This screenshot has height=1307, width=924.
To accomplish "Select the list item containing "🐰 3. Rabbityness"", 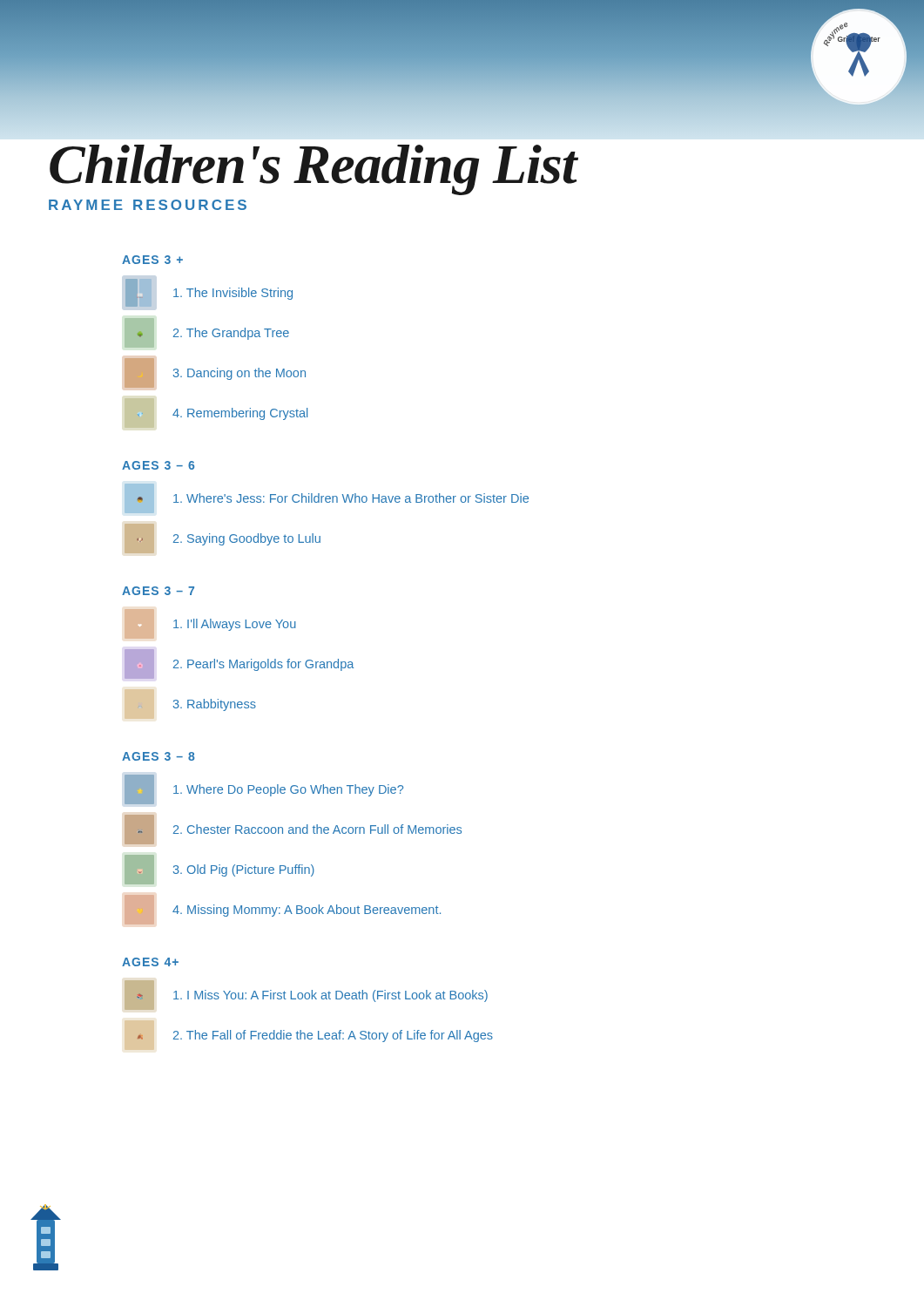I will tap(189, 704).
